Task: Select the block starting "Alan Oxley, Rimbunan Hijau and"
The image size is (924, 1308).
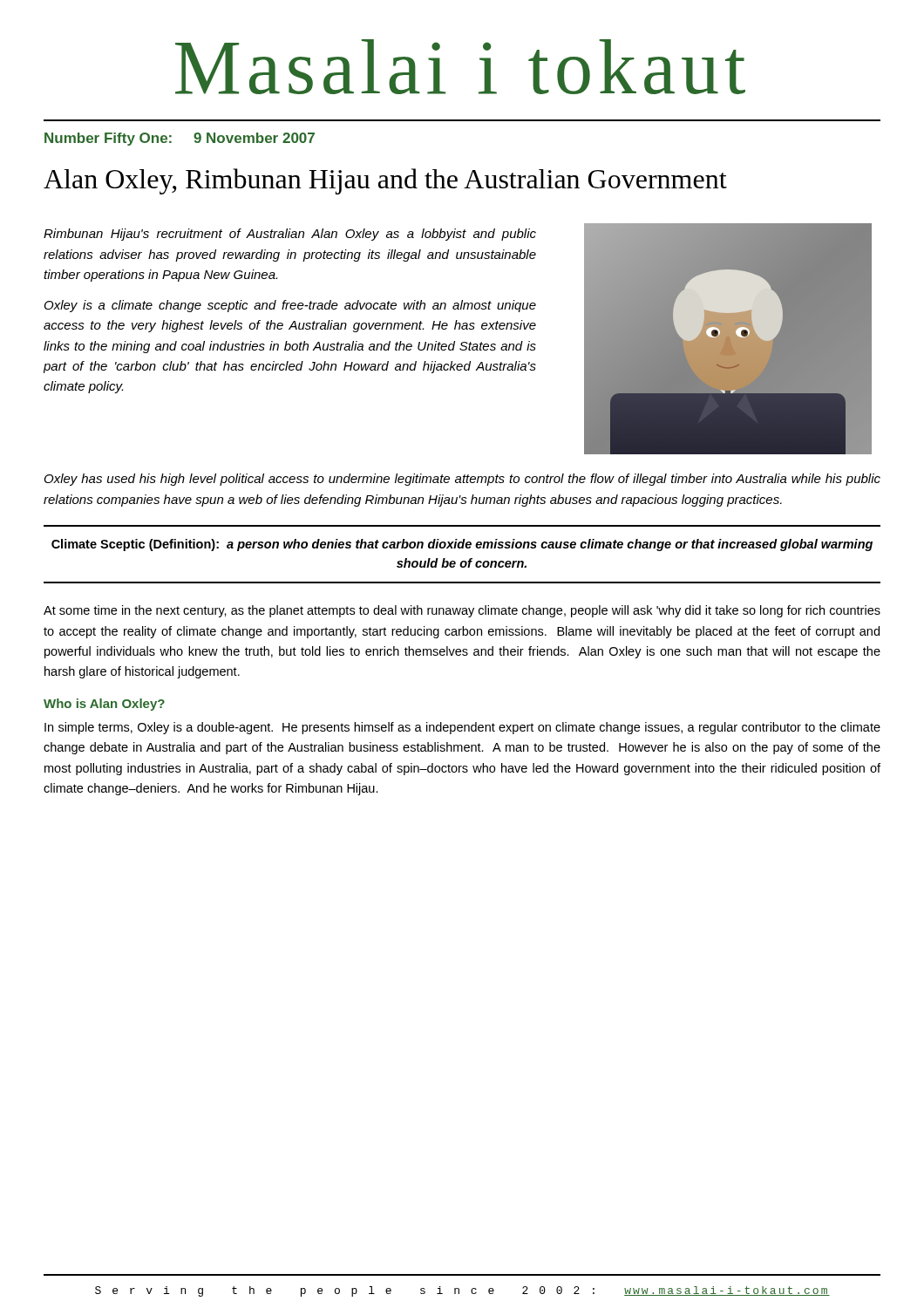Action: coord(385,179)
